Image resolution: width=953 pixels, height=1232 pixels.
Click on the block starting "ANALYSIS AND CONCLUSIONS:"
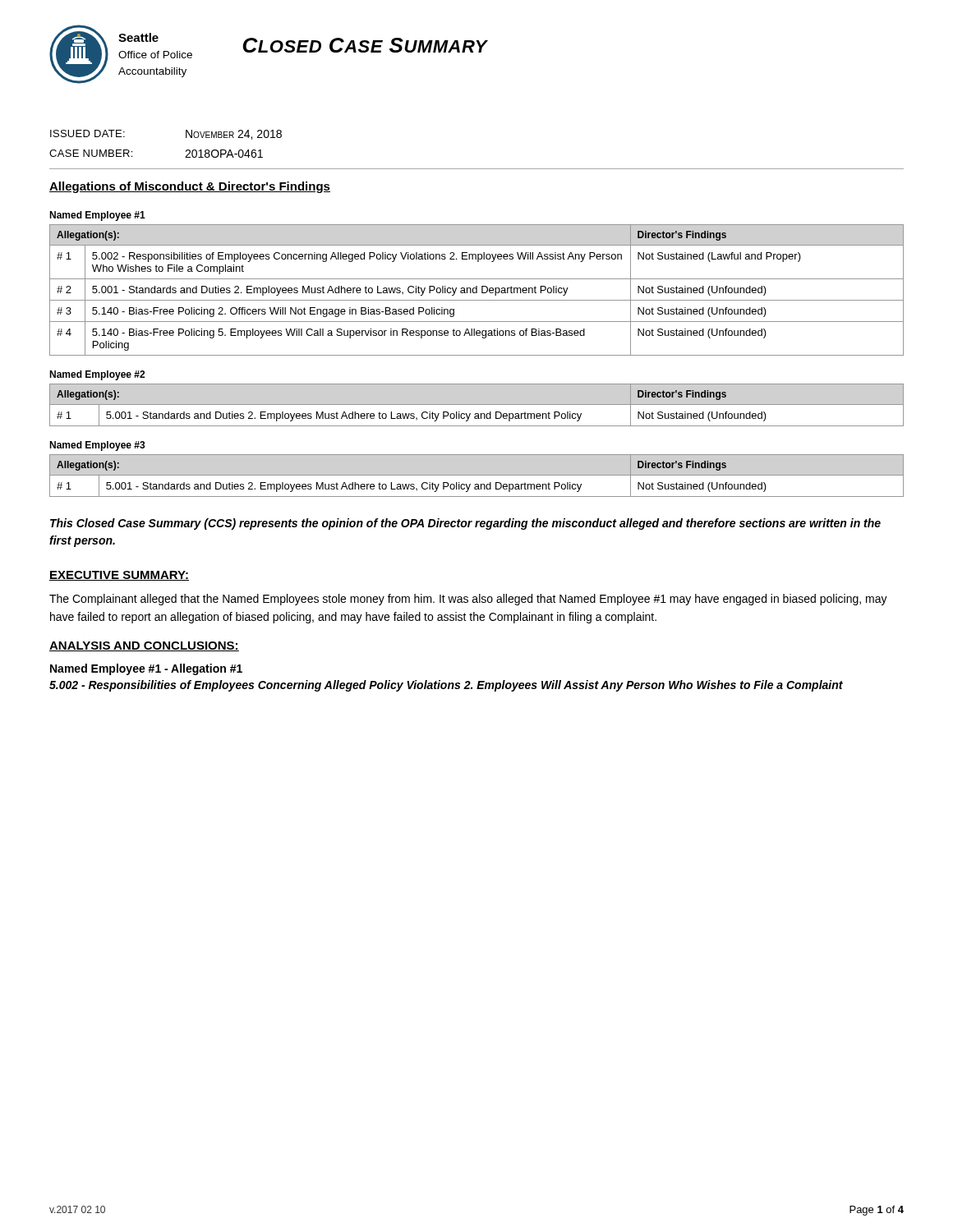click(144, 645)
